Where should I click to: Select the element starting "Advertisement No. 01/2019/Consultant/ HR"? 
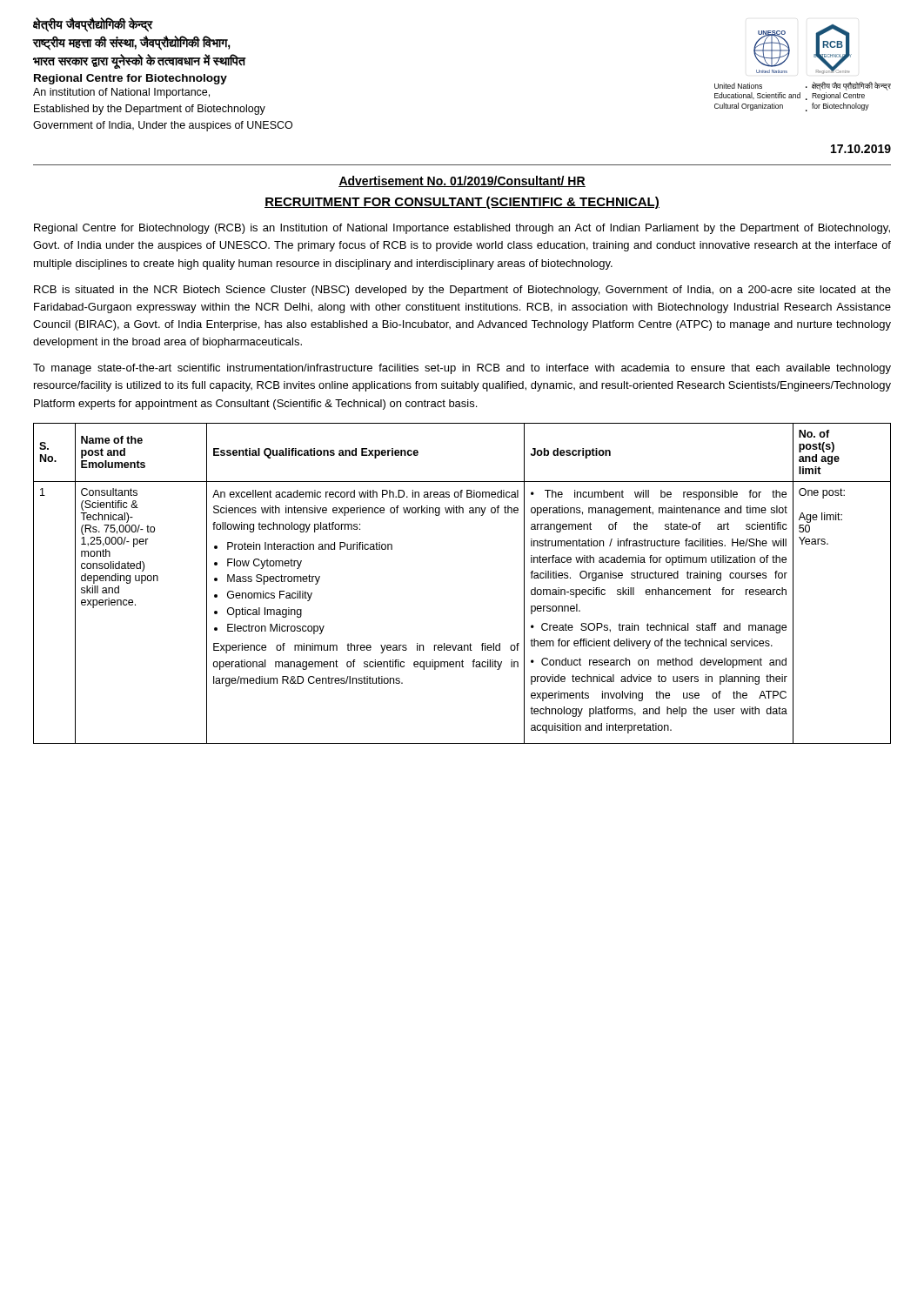(462, 181)
